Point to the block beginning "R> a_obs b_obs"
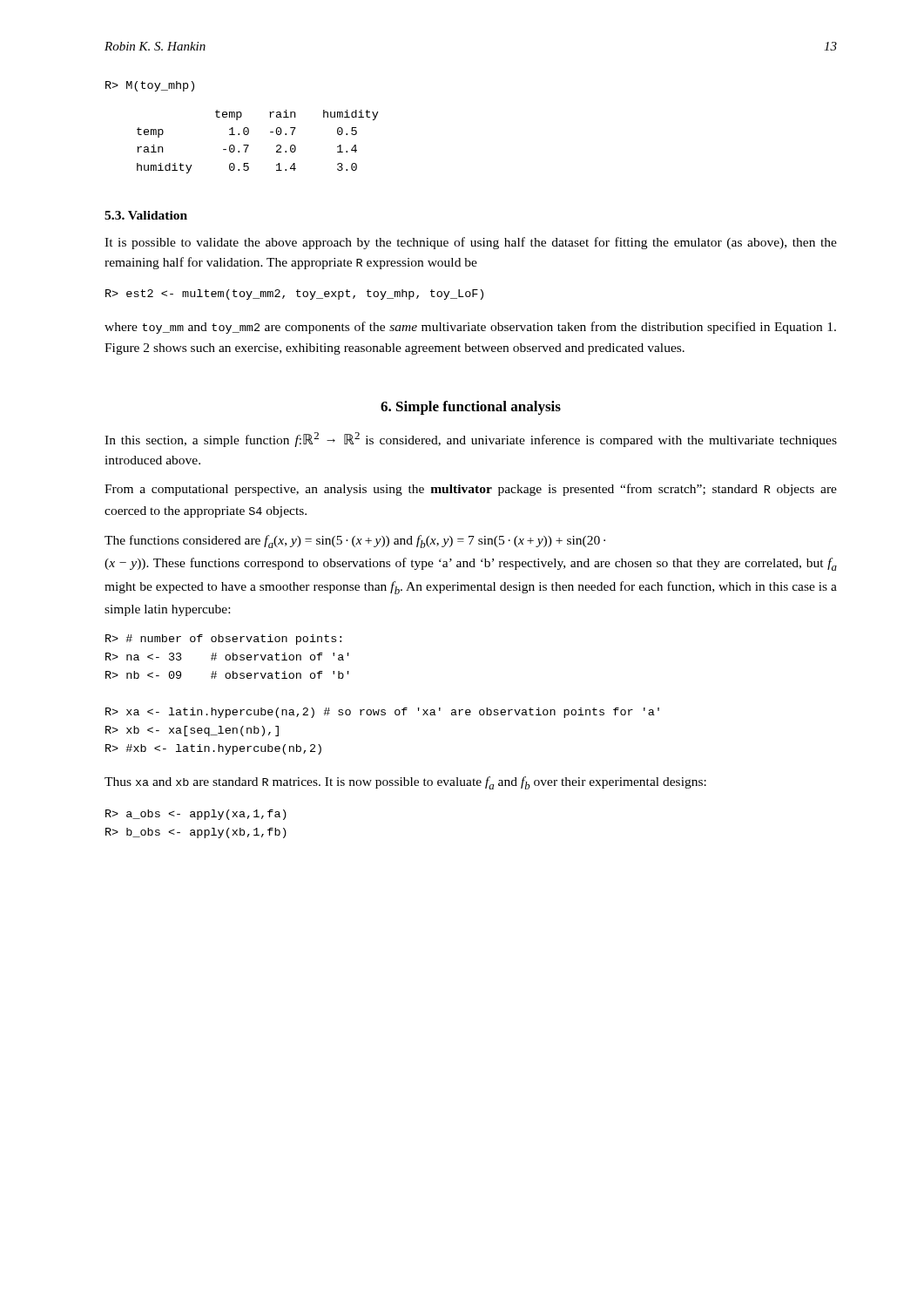924x1307 pixels. (196, 815)
